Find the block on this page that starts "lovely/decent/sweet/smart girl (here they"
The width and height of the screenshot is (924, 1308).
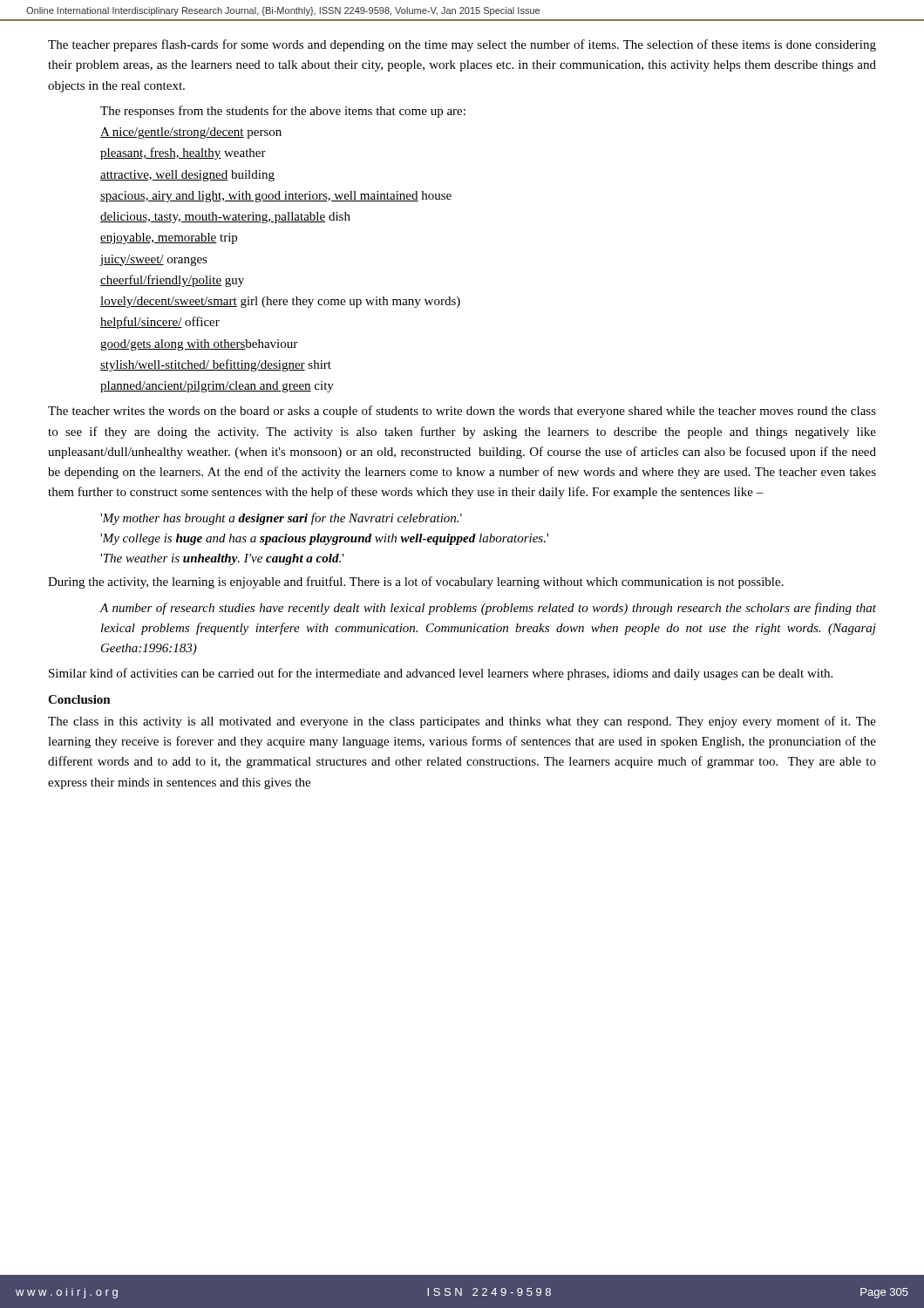(x=280, y=301)
